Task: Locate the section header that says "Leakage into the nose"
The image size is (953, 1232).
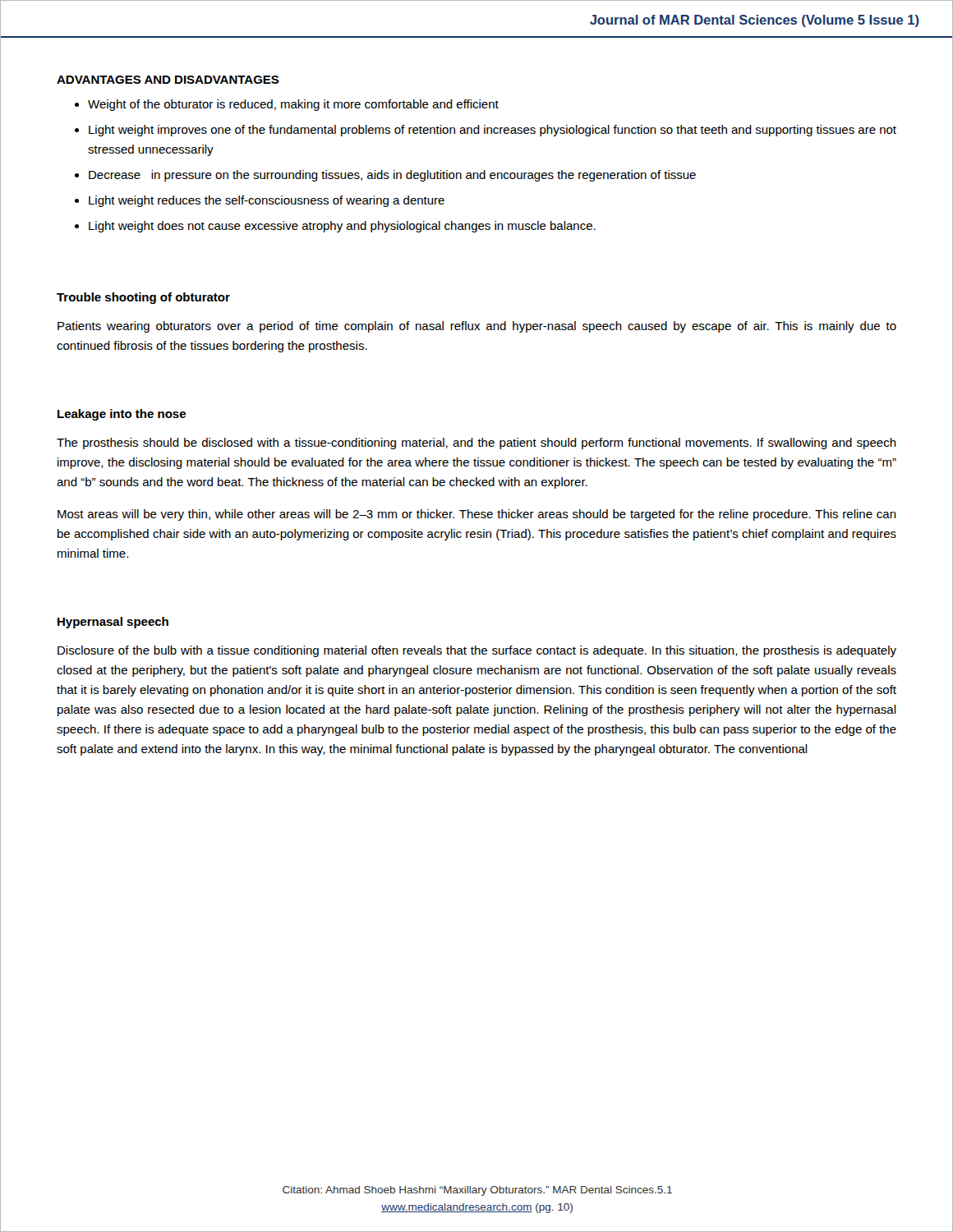Action: (x=121, y=413)
